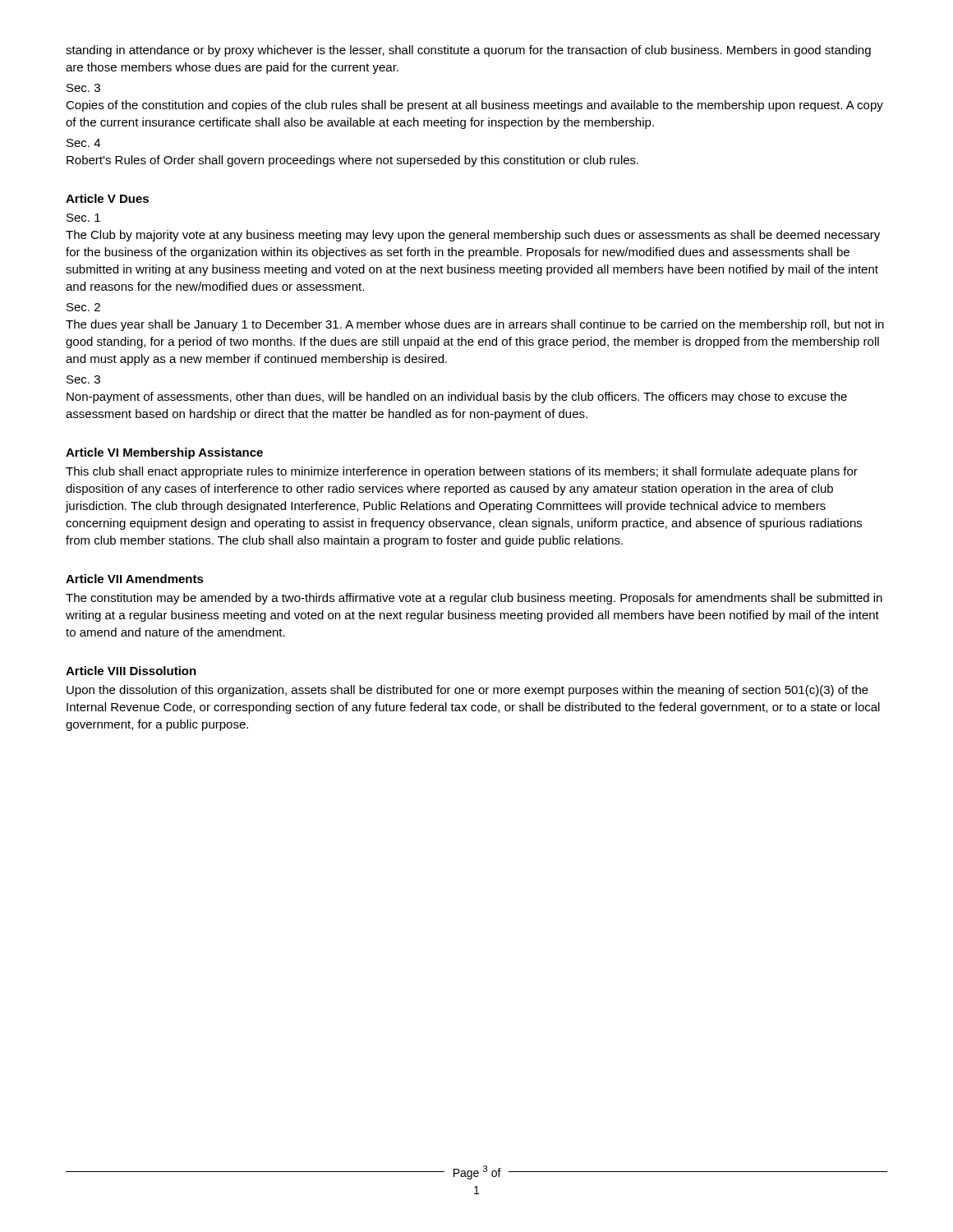Select the section header that reads "Article VI Membership Assistance"
953x1232 pixels.
click(164, 452)
